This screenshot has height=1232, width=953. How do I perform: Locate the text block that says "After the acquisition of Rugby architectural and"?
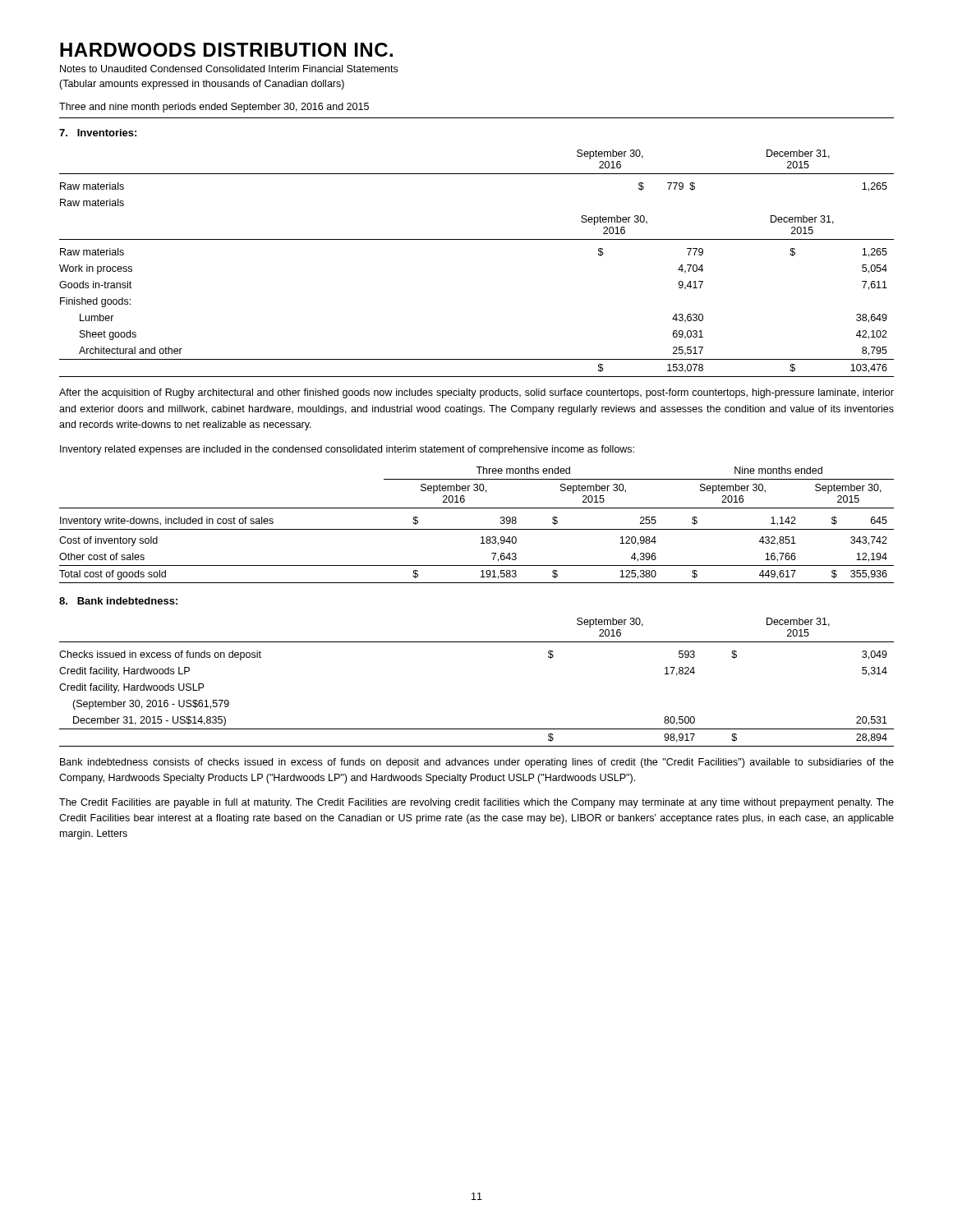[x=476, y=409]
